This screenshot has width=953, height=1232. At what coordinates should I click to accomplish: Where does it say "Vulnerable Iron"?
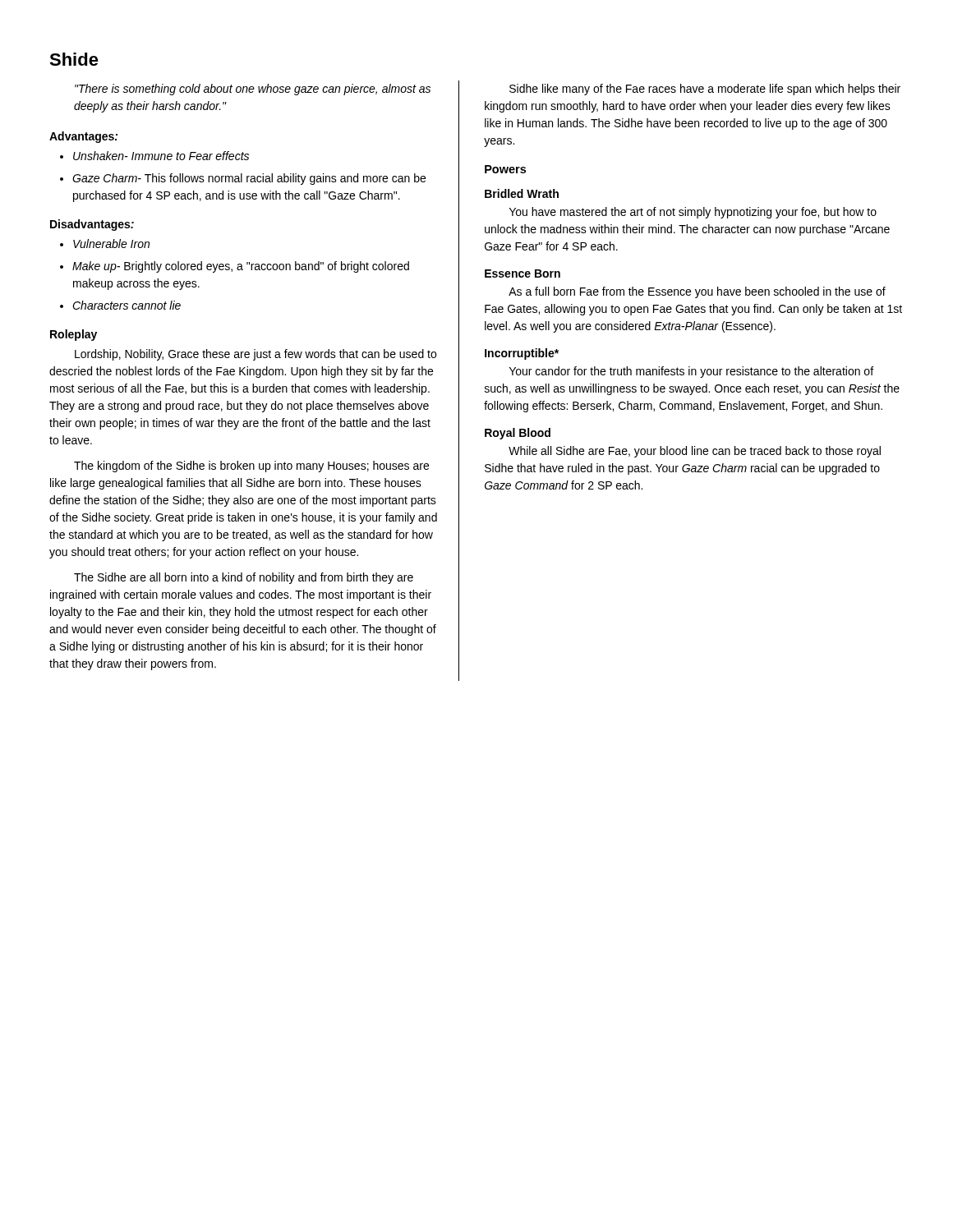pos(111,244)
